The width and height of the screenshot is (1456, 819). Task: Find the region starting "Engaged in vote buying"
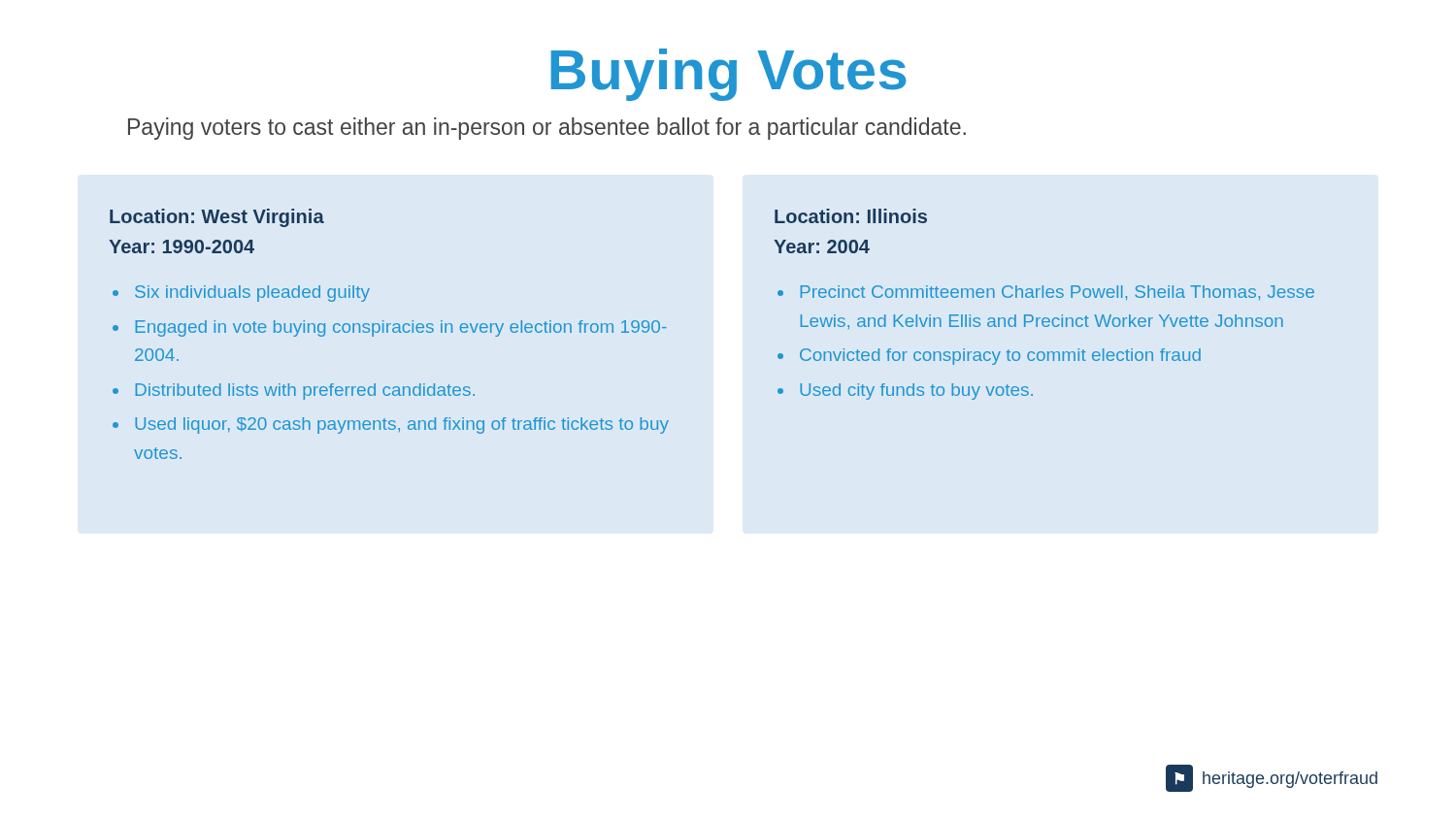coord(400,341)
